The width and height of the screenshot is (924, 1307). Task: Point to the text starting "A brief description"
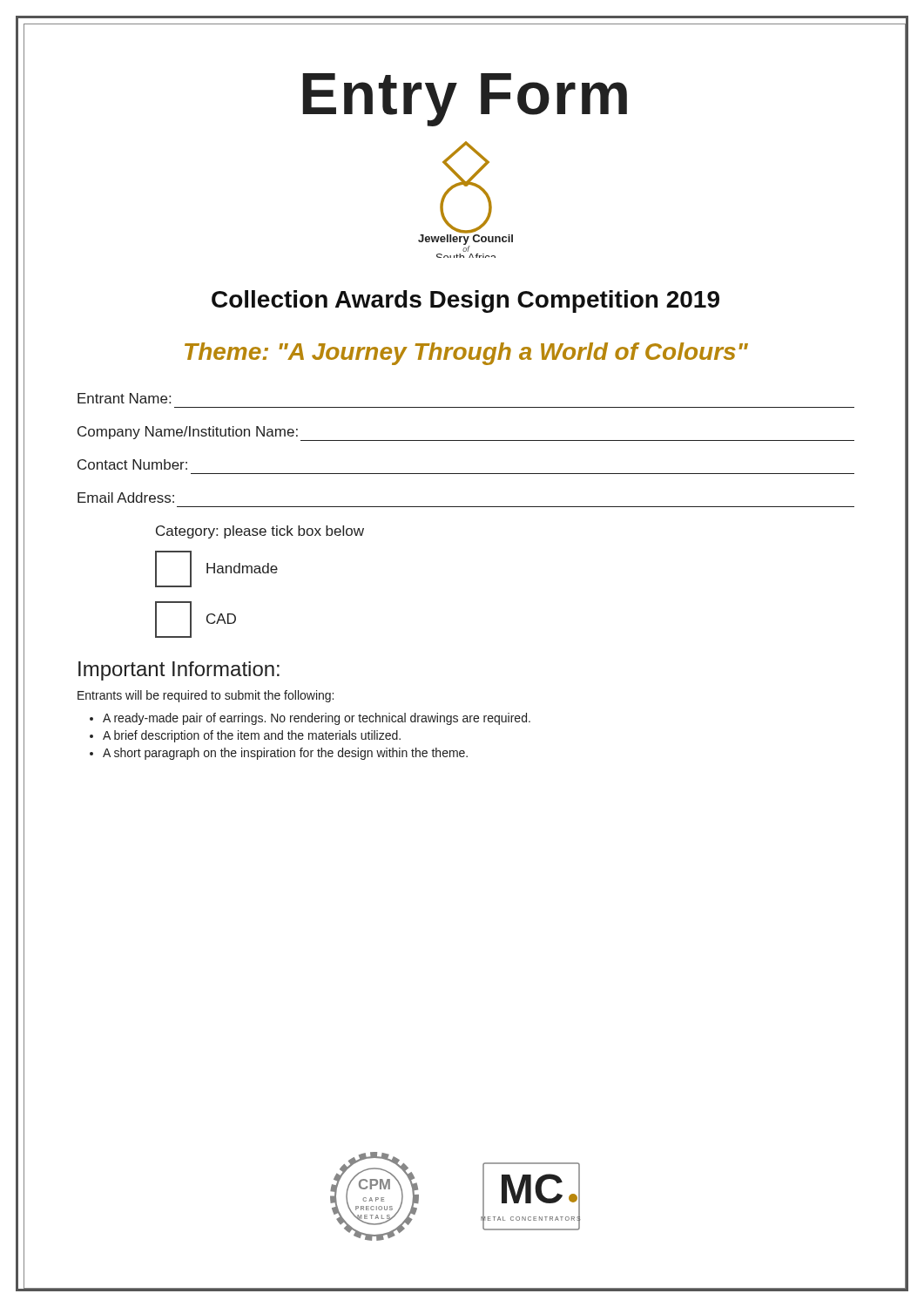point(252,735)
